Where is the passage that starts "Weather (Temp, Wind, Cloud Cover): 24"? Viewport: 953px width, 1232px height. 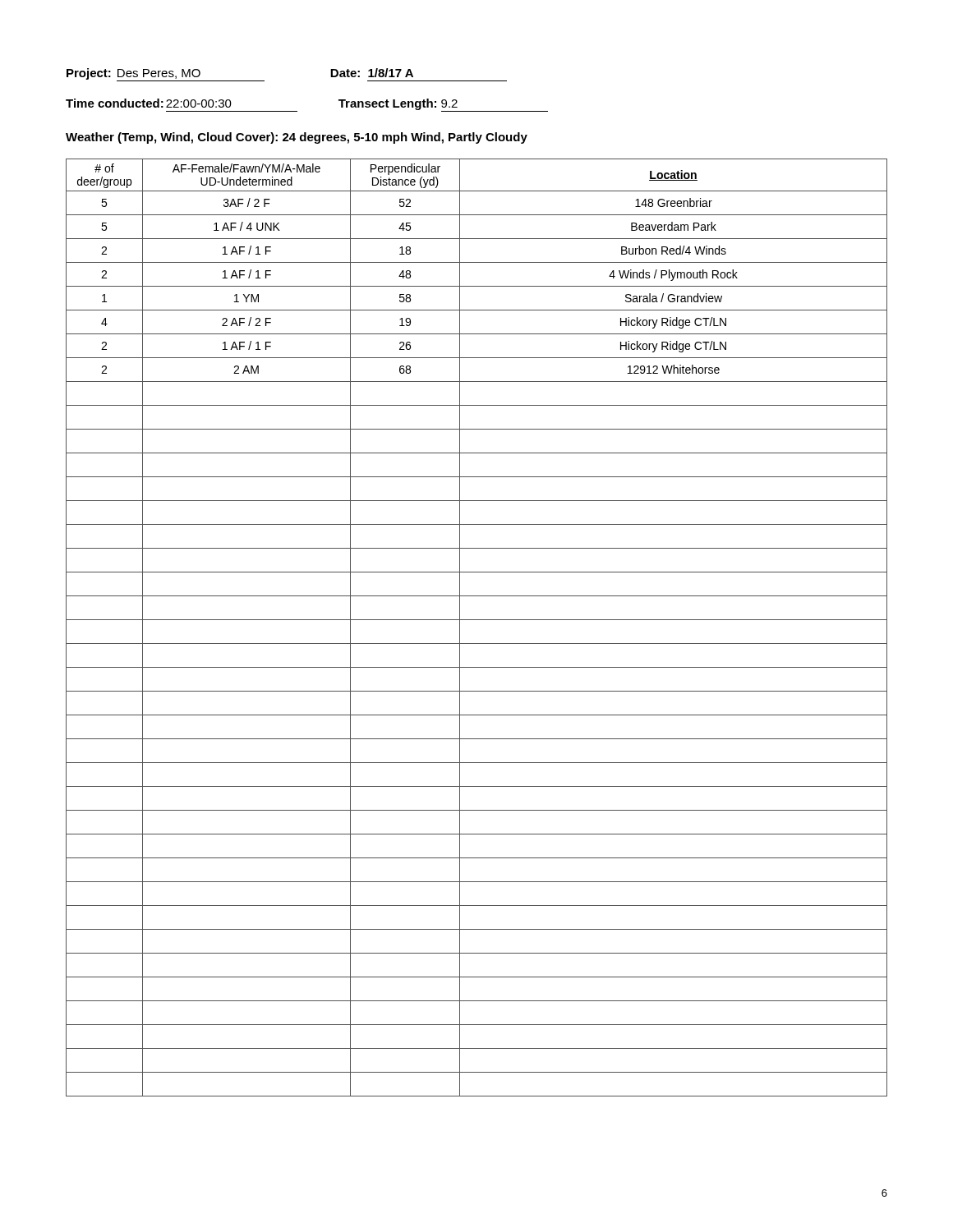point(296,137)
